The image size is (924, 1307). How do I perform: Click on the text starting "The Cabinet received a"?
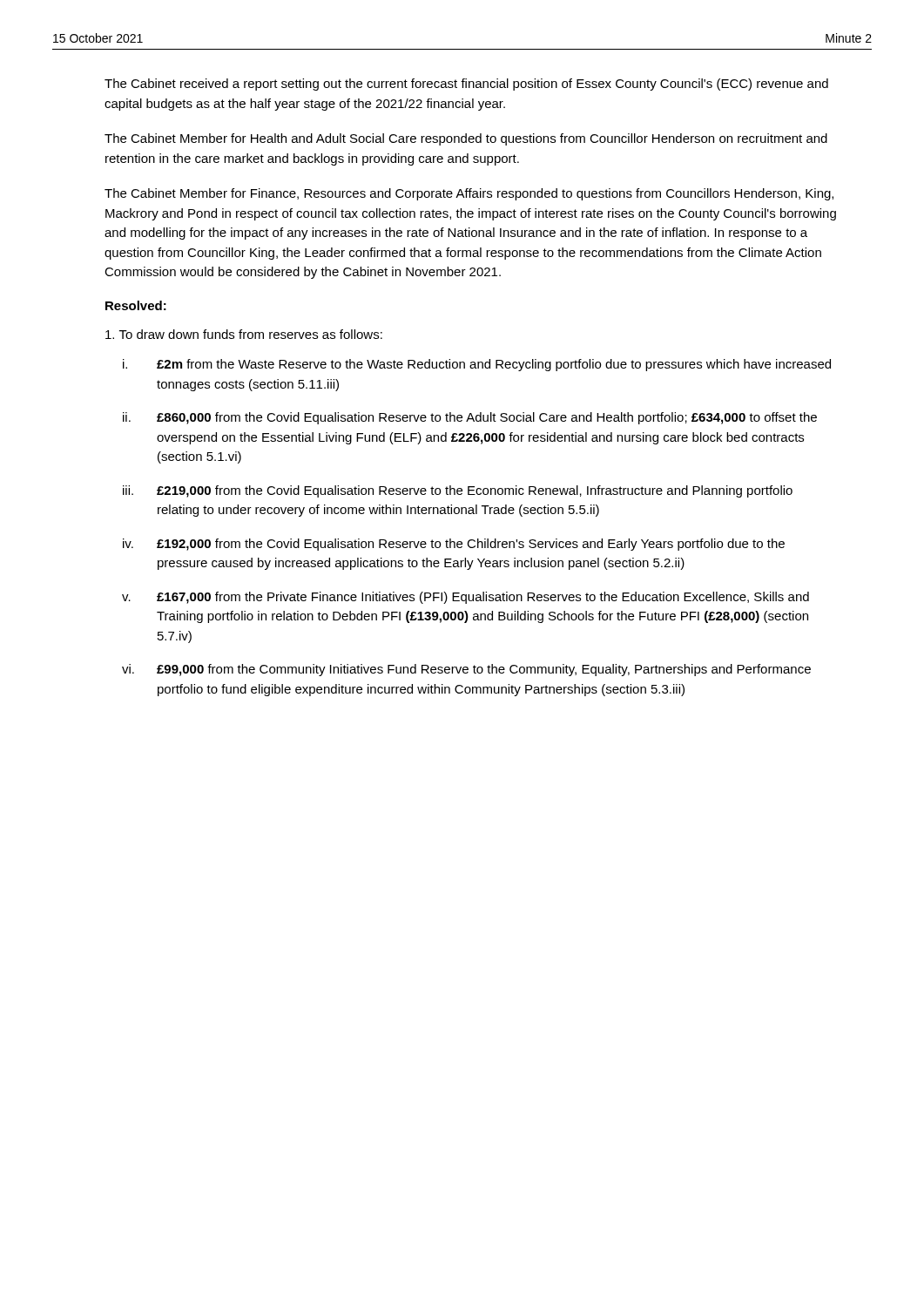(467, 93)
